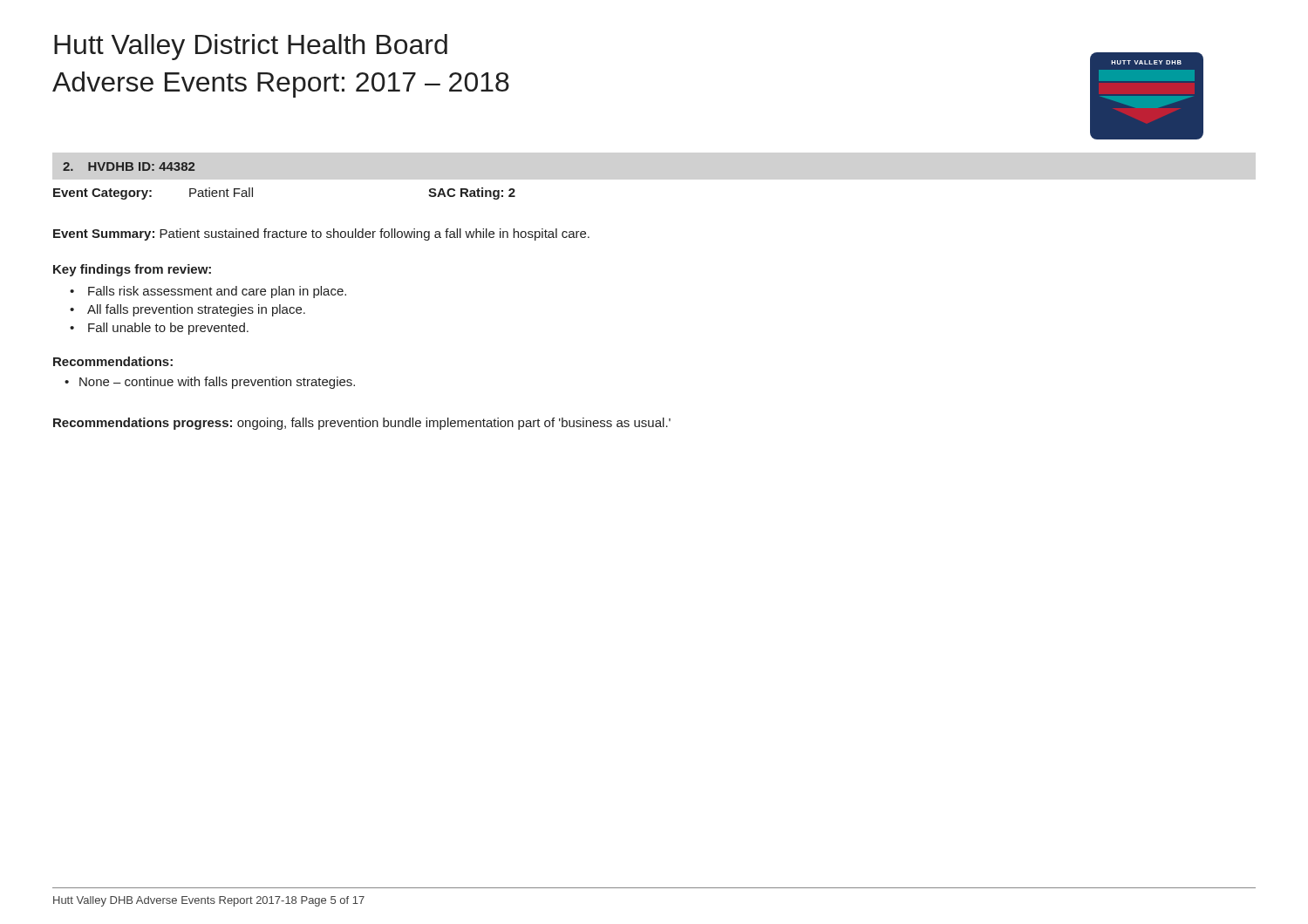Select the text starting "2. HVDHB ID: 44382"
This screenshot has width=1308, height=924.
[x=129, y=166]
